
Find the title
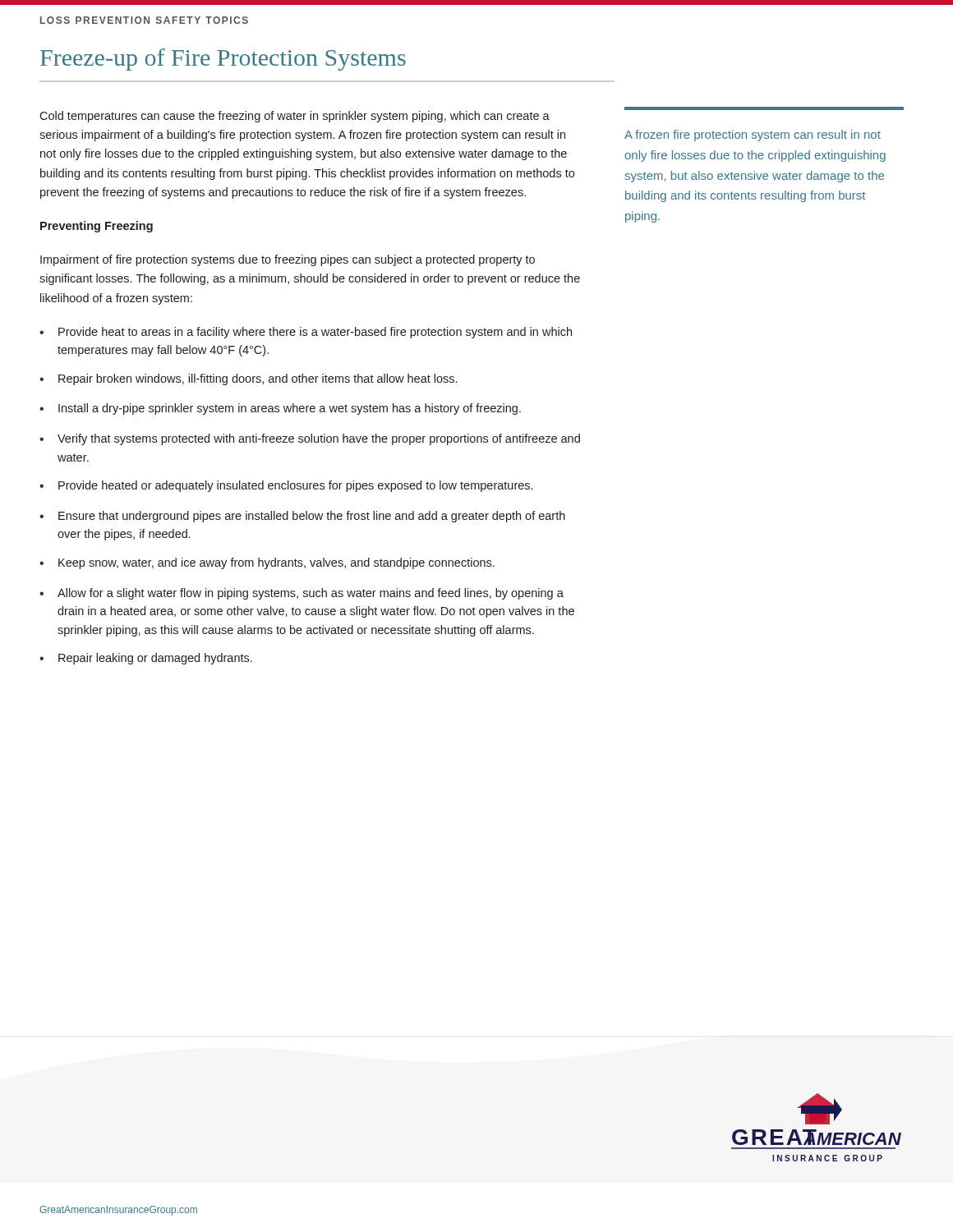327,62
